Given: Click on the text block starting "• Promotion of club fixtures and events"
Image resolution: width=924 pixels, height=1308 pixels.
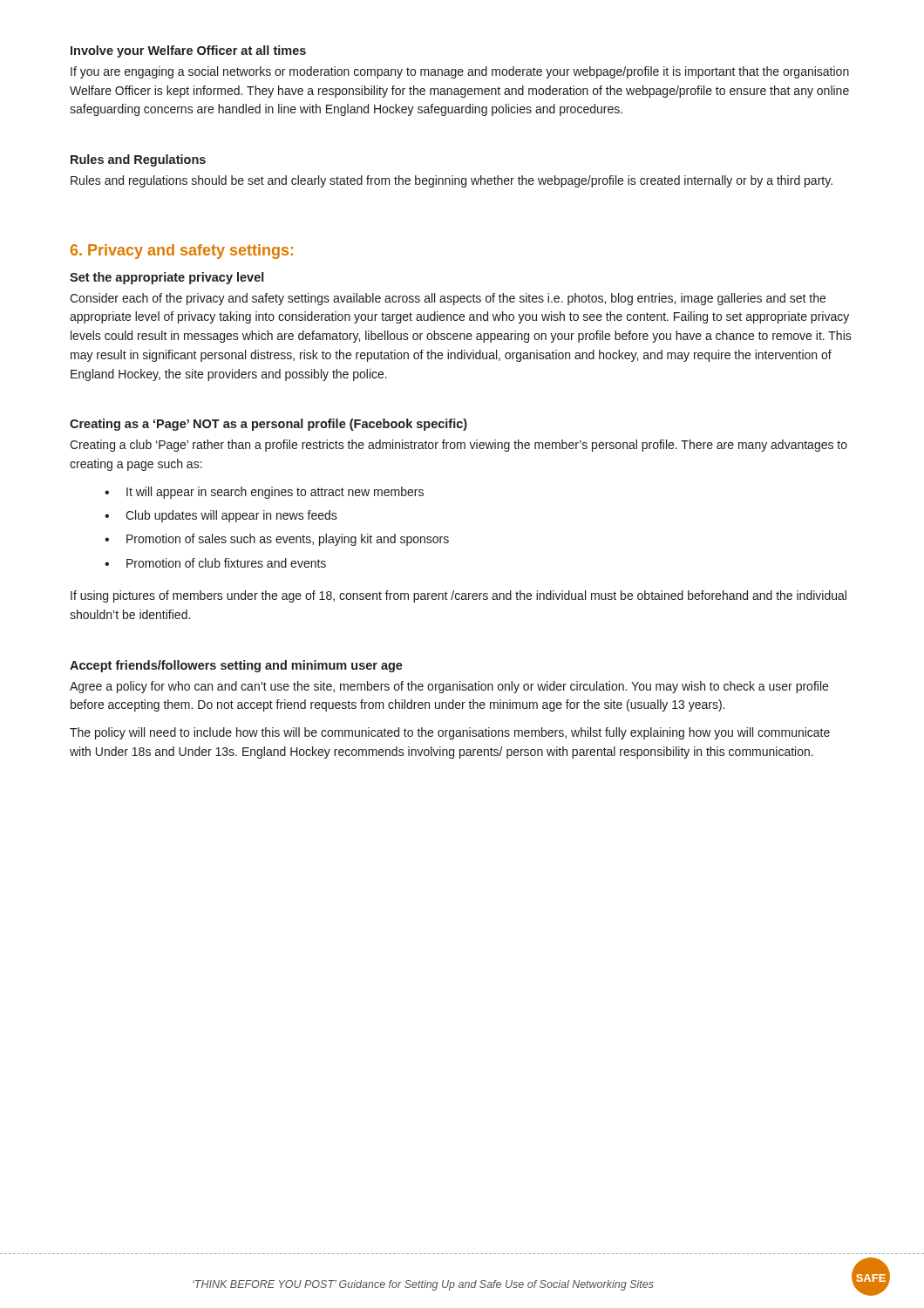Looking at the screenshot, I should tap(215, 564).
